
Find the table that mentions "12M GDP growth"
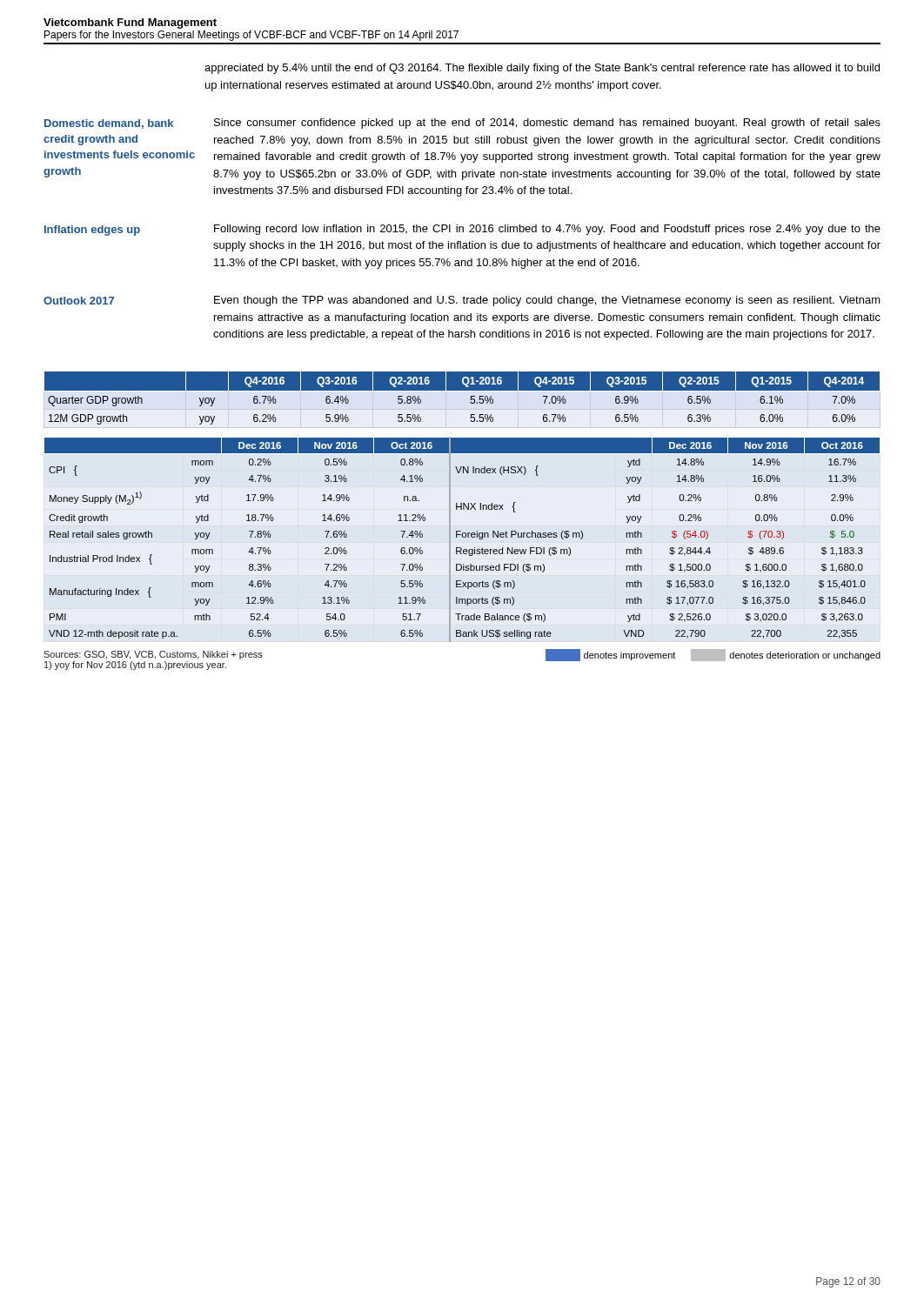(462, 399)
